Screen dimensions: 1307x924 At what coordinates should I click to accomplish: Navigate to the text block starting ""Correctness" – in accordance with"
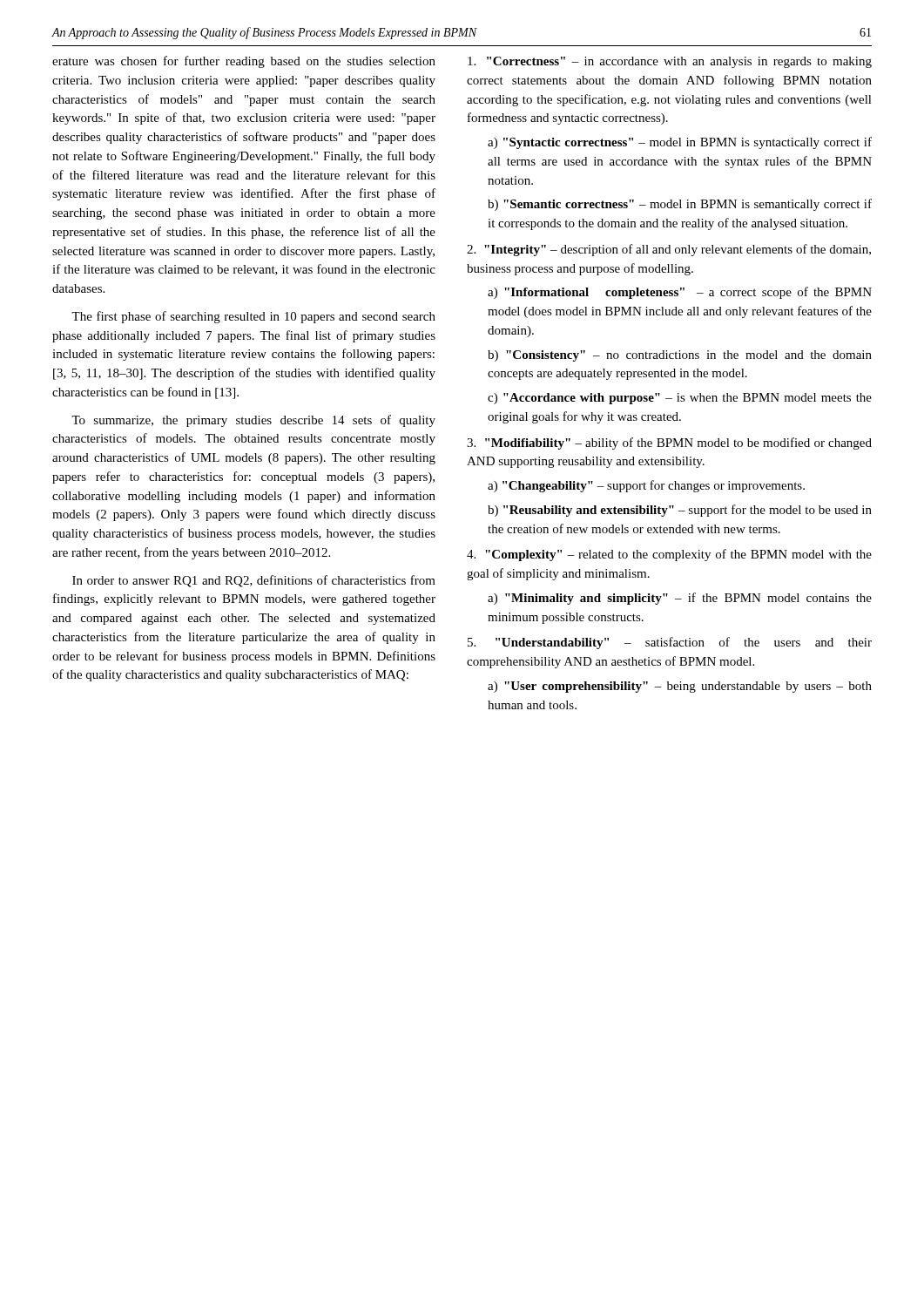pos(669,144)
